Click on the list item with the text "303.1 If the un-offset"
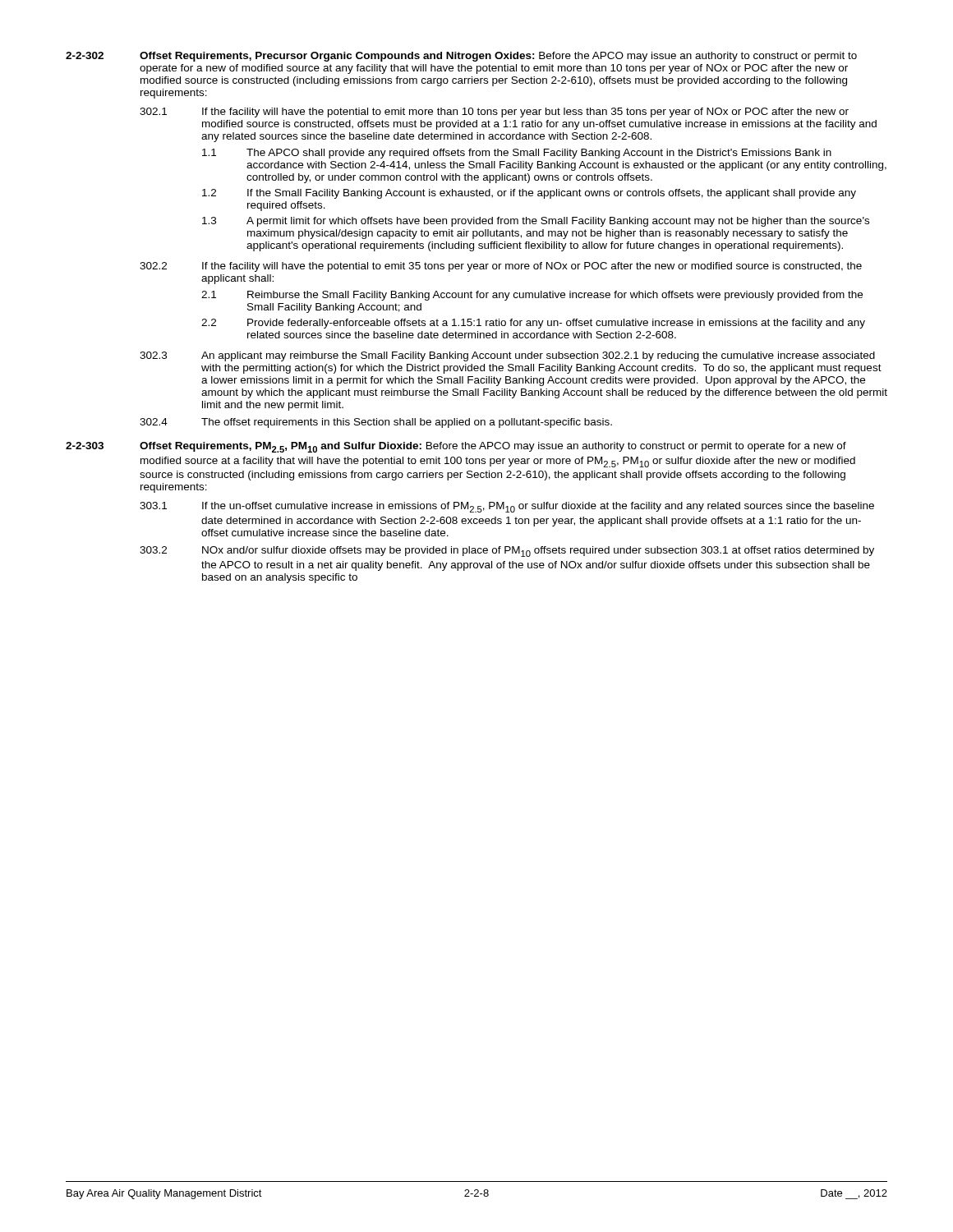 (x=513, y=519)
